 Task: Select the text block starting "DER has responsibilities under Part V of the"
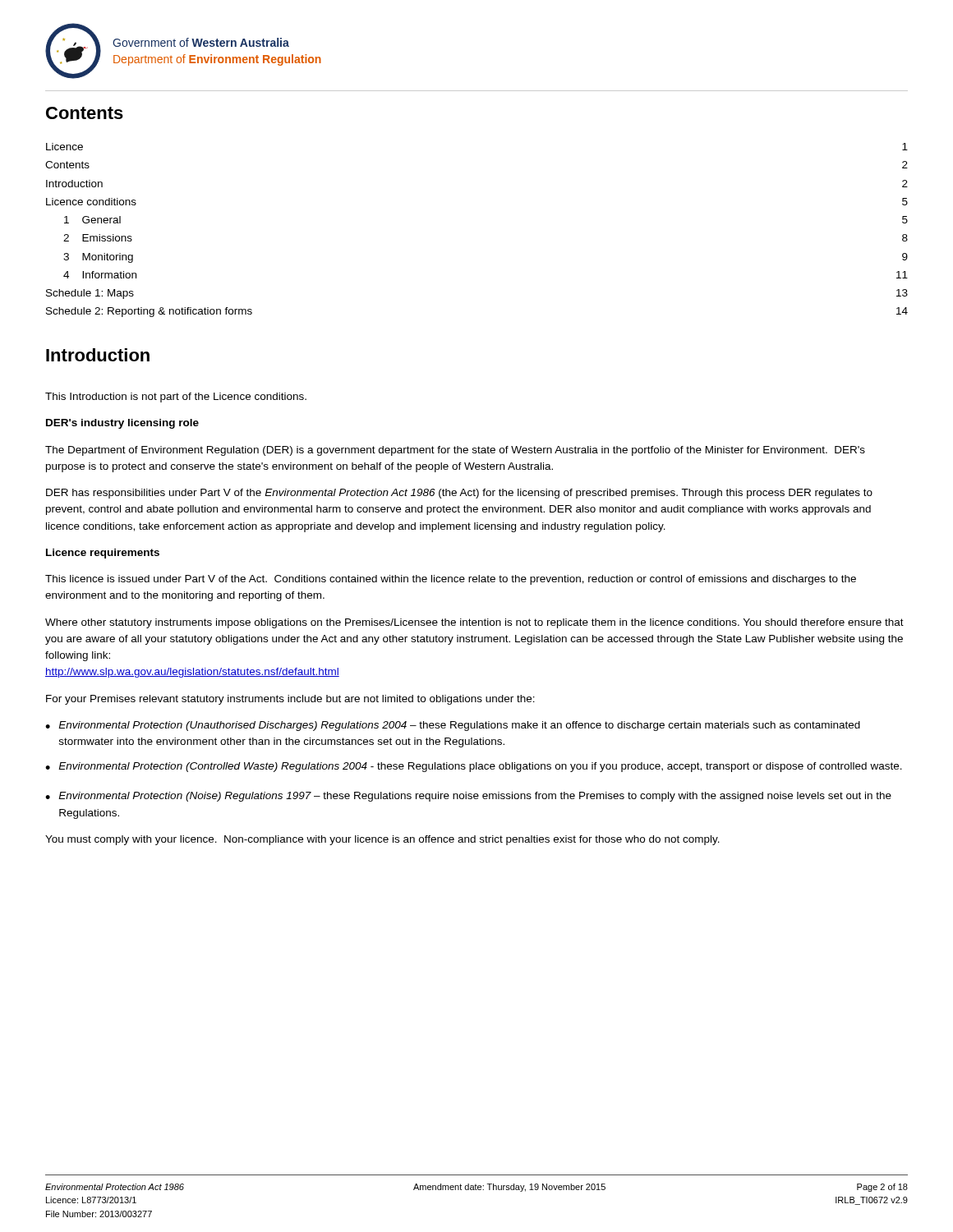pos(476,509)
